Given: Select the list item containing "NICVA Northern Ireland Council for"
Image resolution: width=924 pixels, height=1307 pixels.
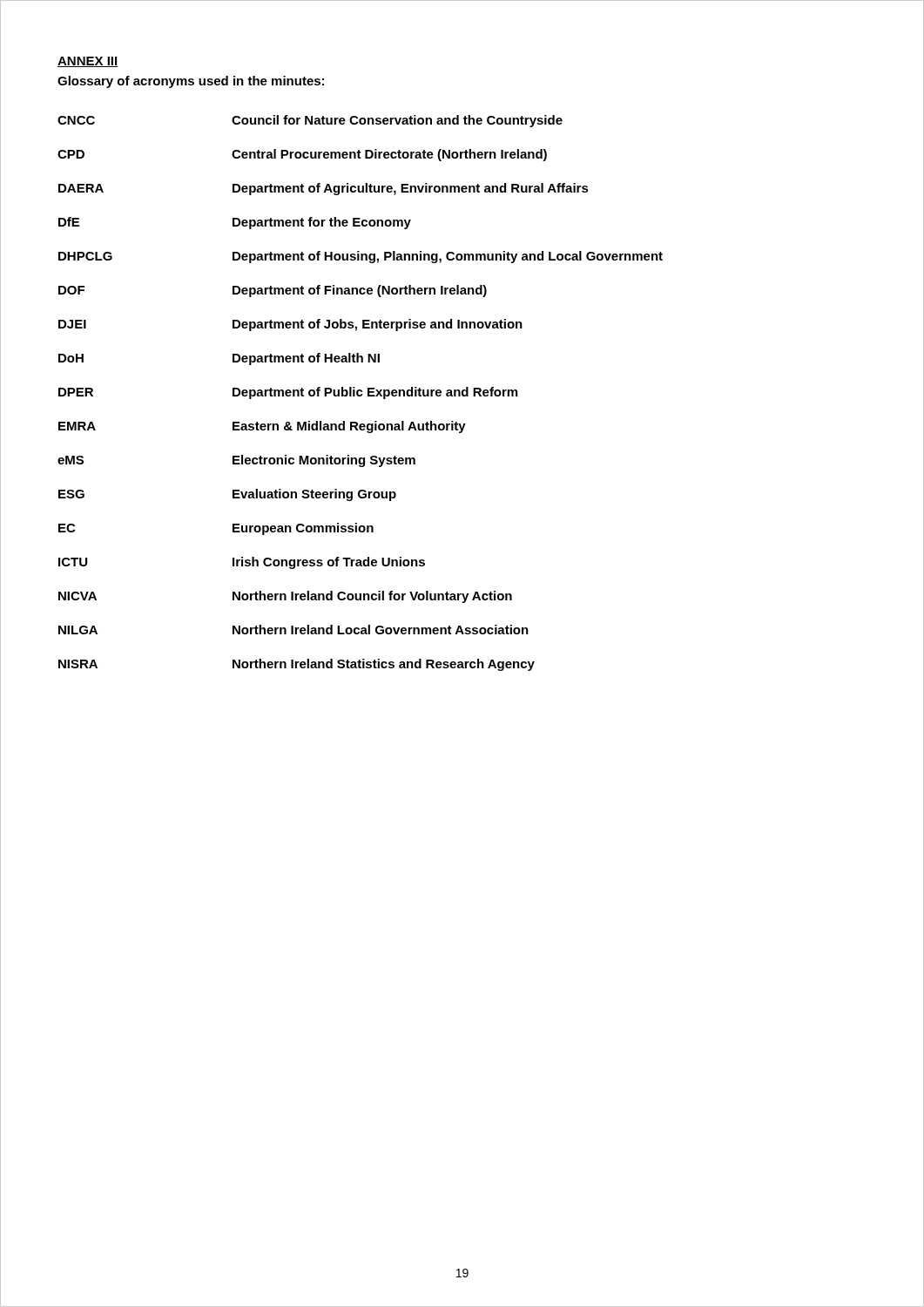Looking at the screenshot, I should 462,596.
